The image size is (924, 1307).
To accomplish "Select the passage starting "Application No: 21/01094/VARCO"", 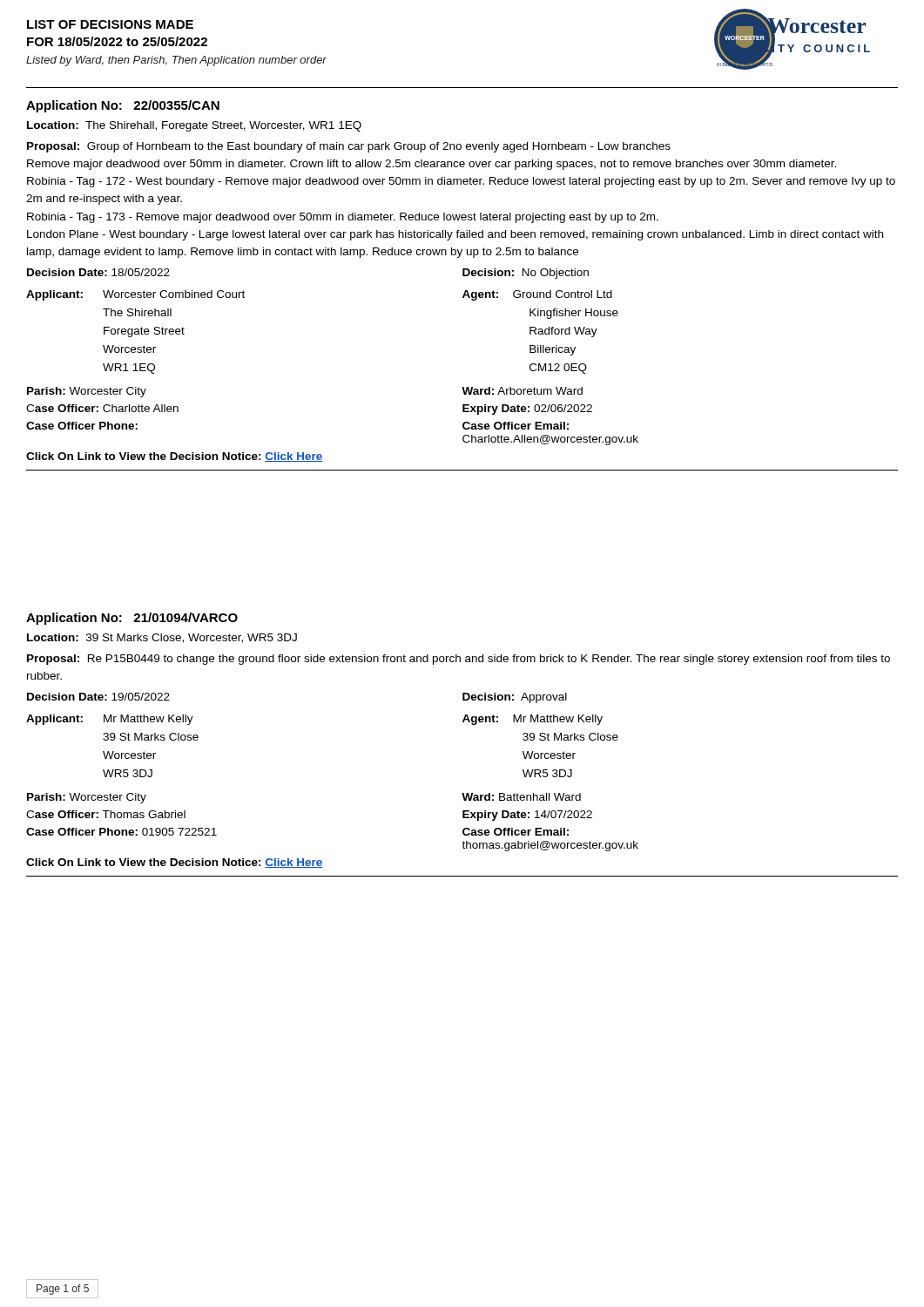I will pos(132,617).
